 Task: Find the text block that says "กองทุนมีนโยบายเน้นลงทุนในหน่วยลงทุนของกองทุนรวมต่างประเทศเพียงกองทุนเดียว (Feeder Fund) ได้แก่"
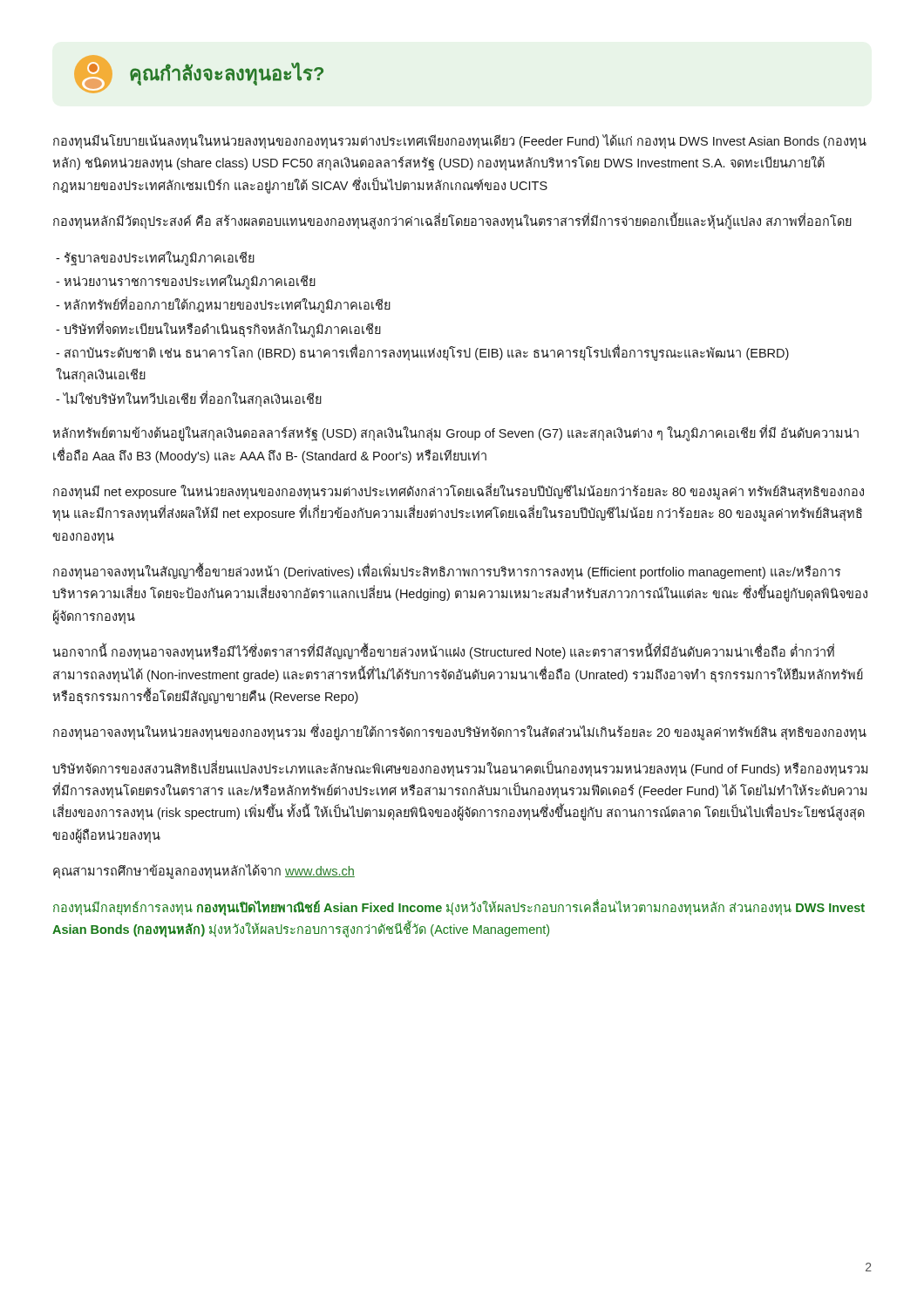[x=459, y=163]
